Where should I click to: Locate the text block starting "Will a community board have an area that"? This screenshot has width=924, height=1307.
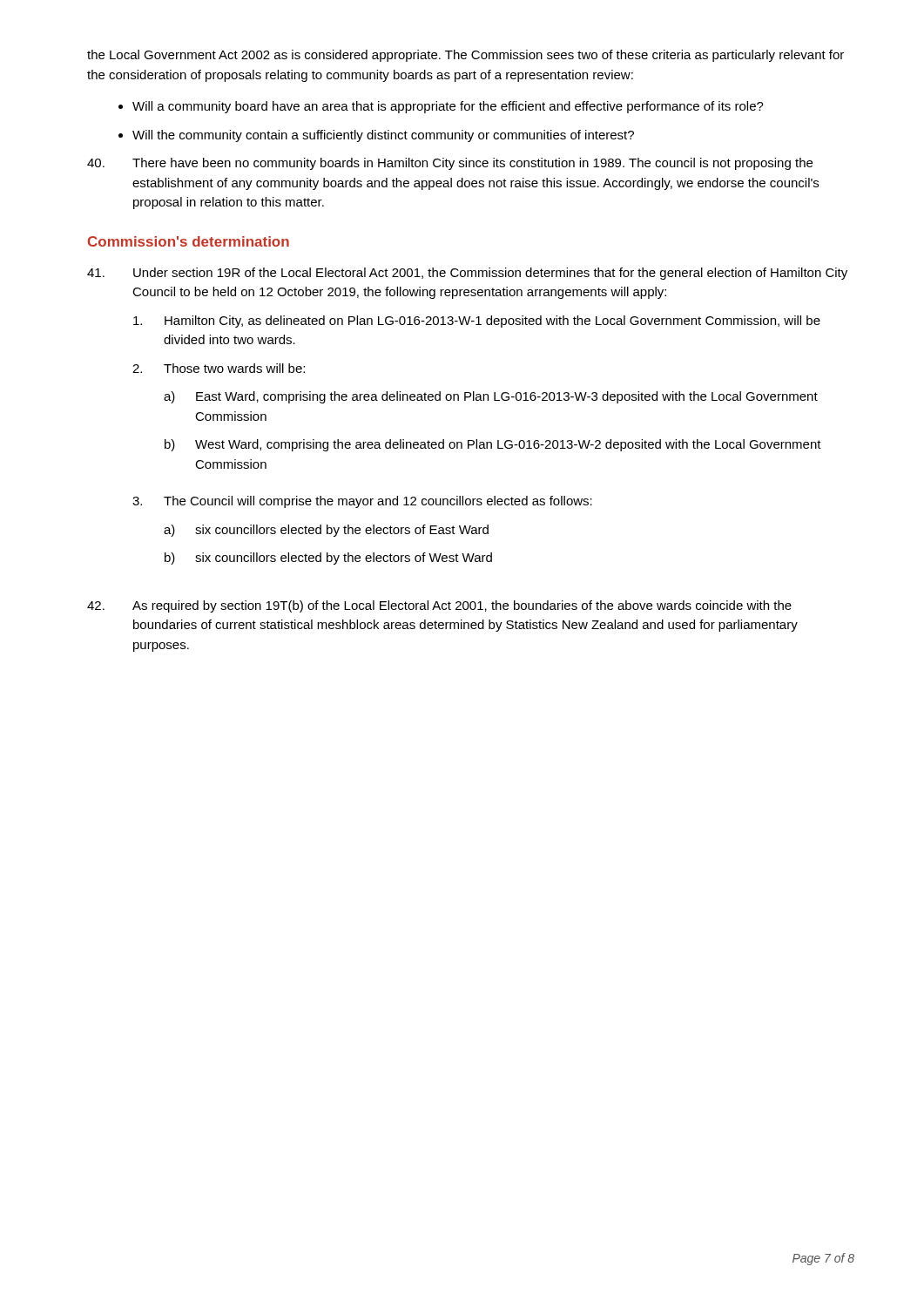[448, 106]
